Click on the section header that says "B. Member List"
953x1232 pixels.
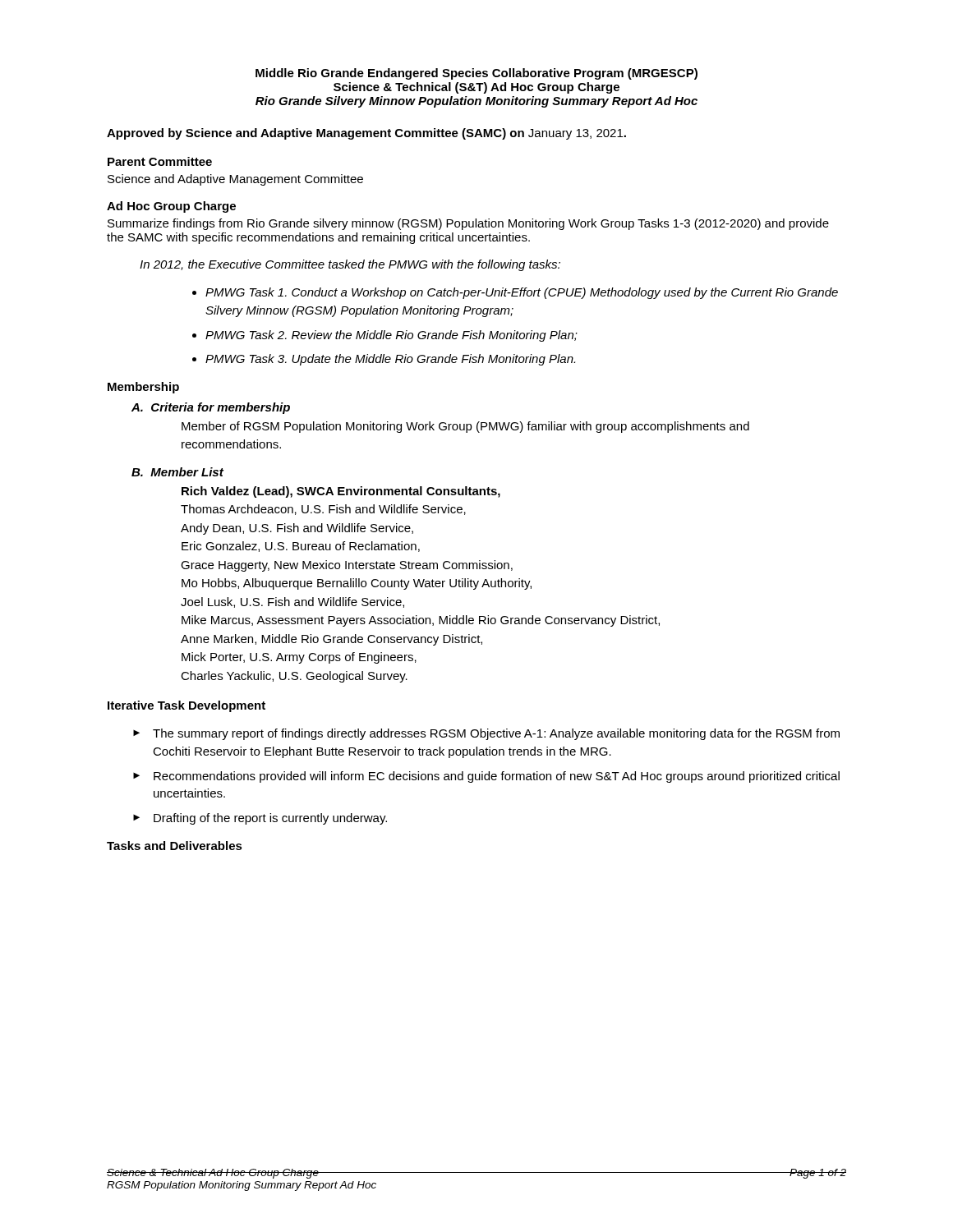(177, 471)
